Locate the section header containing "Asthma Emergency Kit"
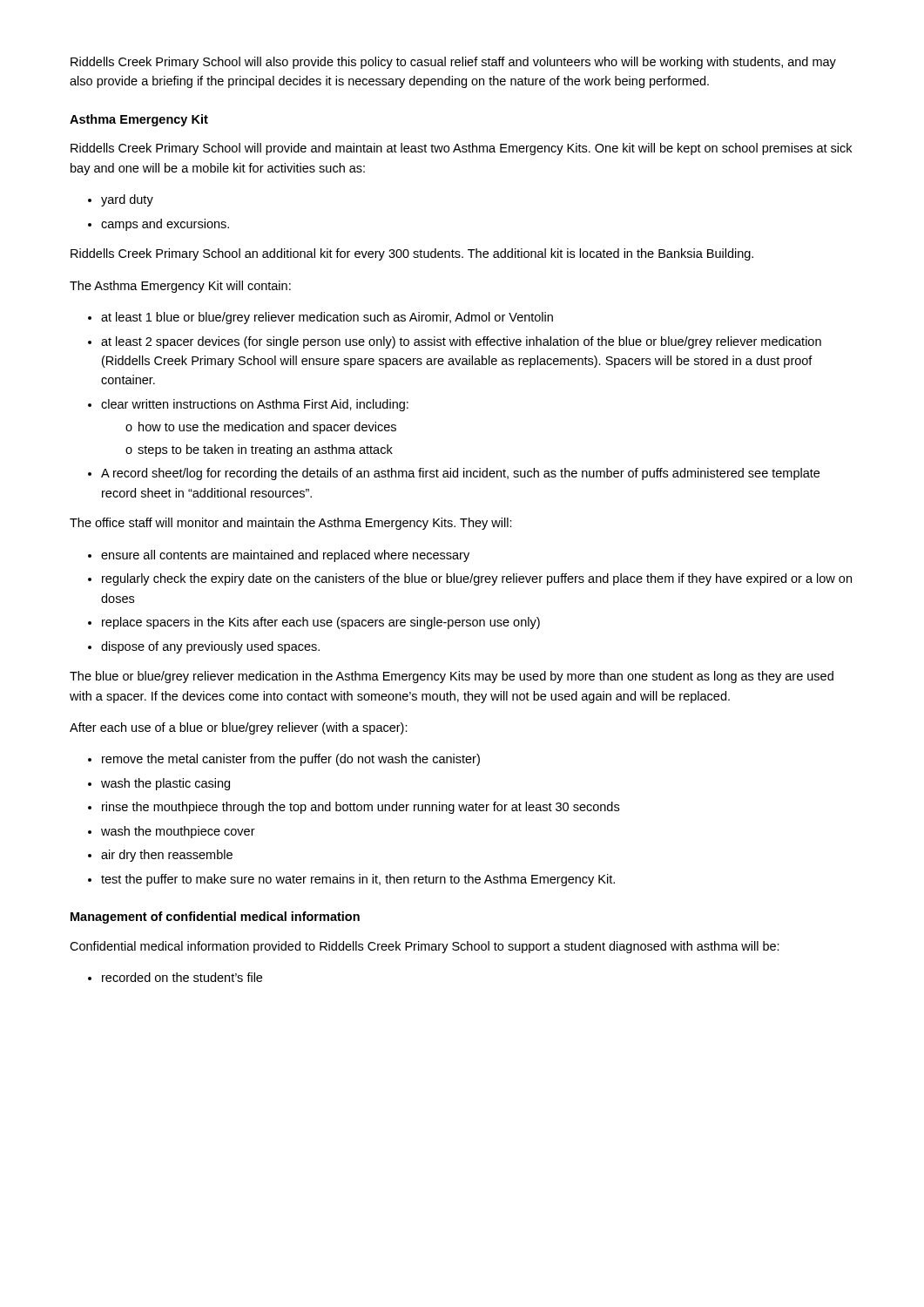The image size is (924, 1307). point(139,119)
